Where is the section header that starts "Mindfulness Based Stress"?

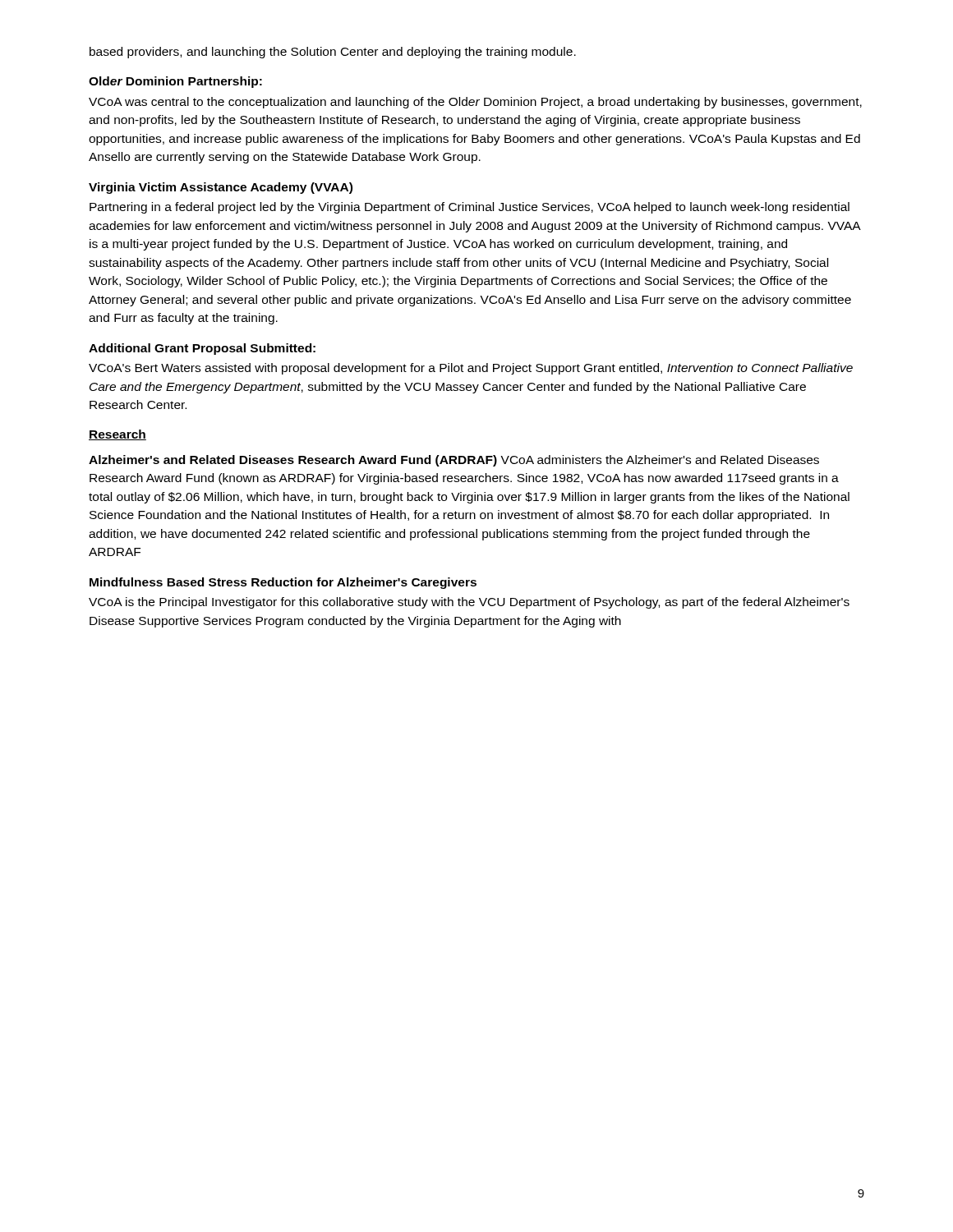point(283,582)
